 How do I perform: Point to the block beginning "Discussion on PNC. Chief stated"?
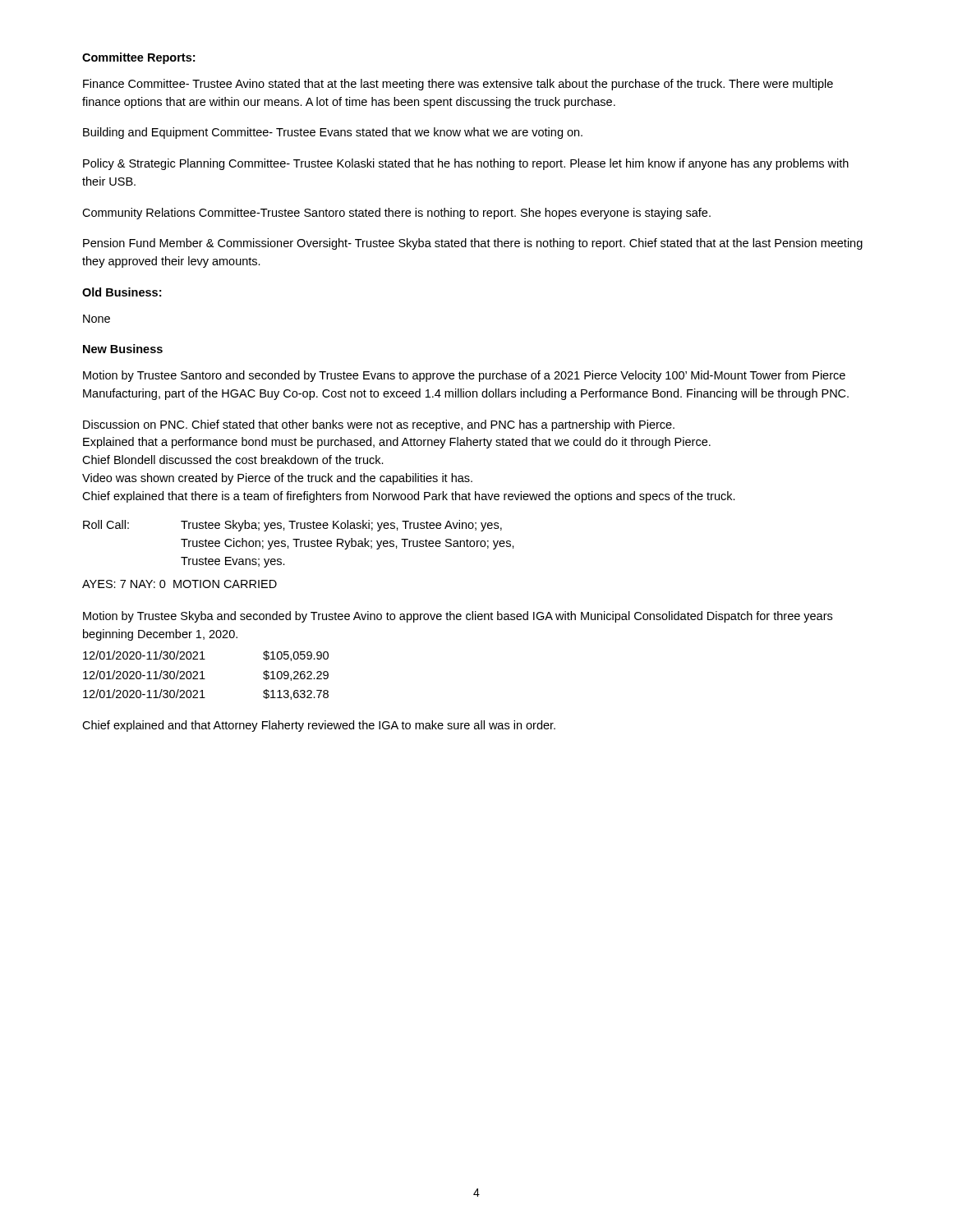pyautogui.click(x=379, y=425)
